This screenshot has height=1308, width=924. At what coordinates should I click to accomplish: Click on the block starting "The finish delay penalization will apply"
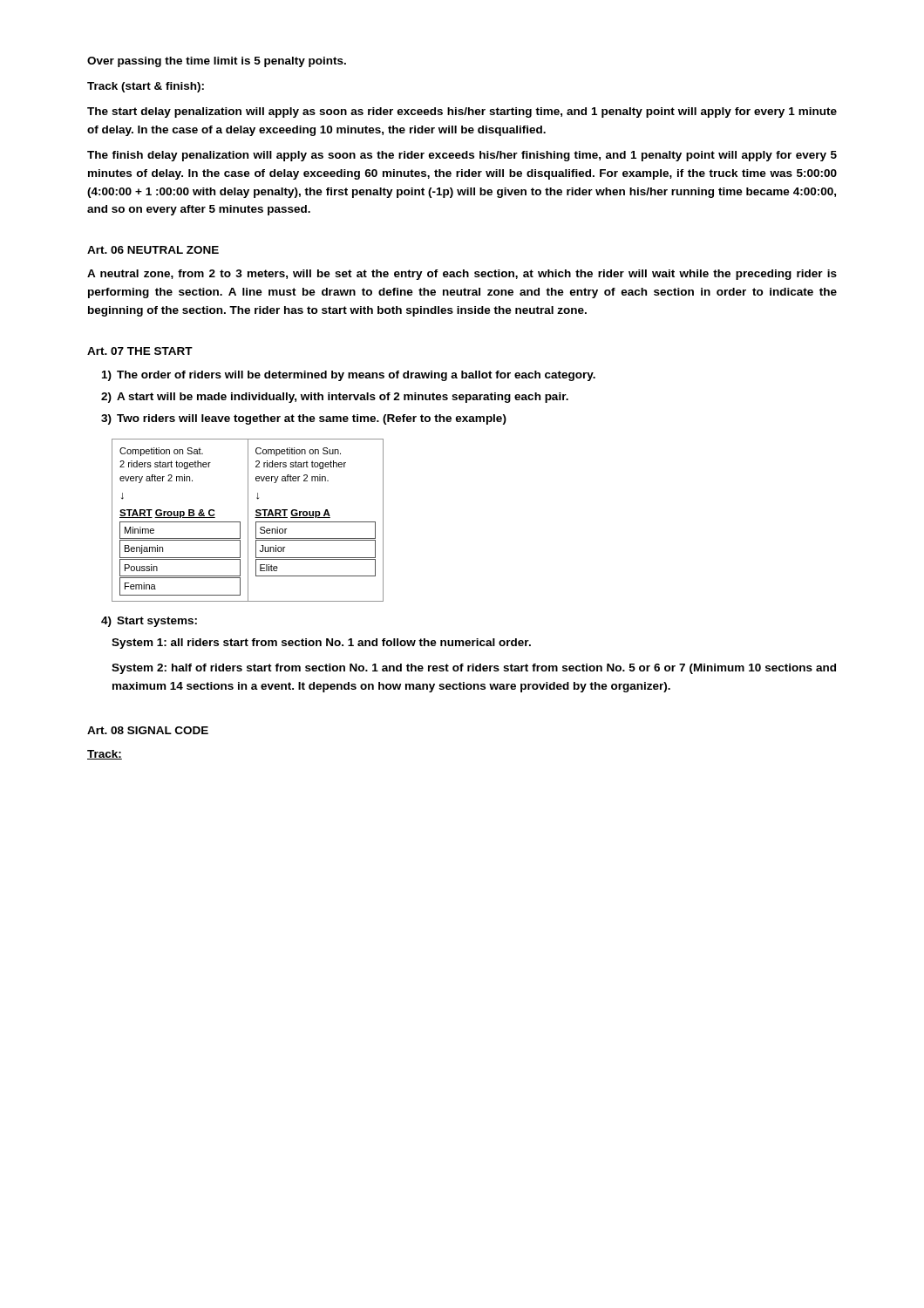pyautogui.click(x=462, y=182)
